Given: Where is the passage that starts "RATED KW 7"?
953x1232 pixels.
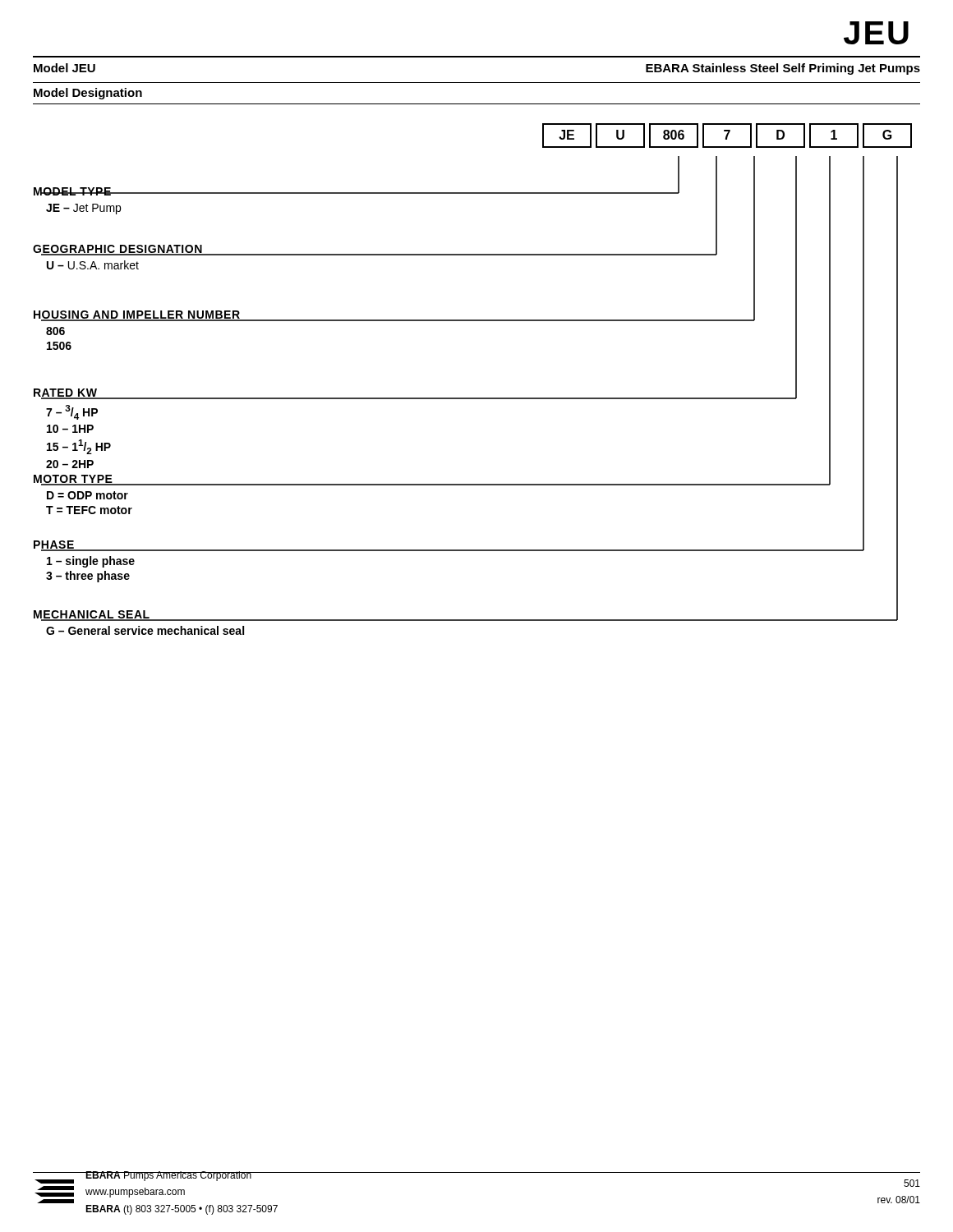Looking at the screenshot, I should pyautogui.click(x=72, y=428).
